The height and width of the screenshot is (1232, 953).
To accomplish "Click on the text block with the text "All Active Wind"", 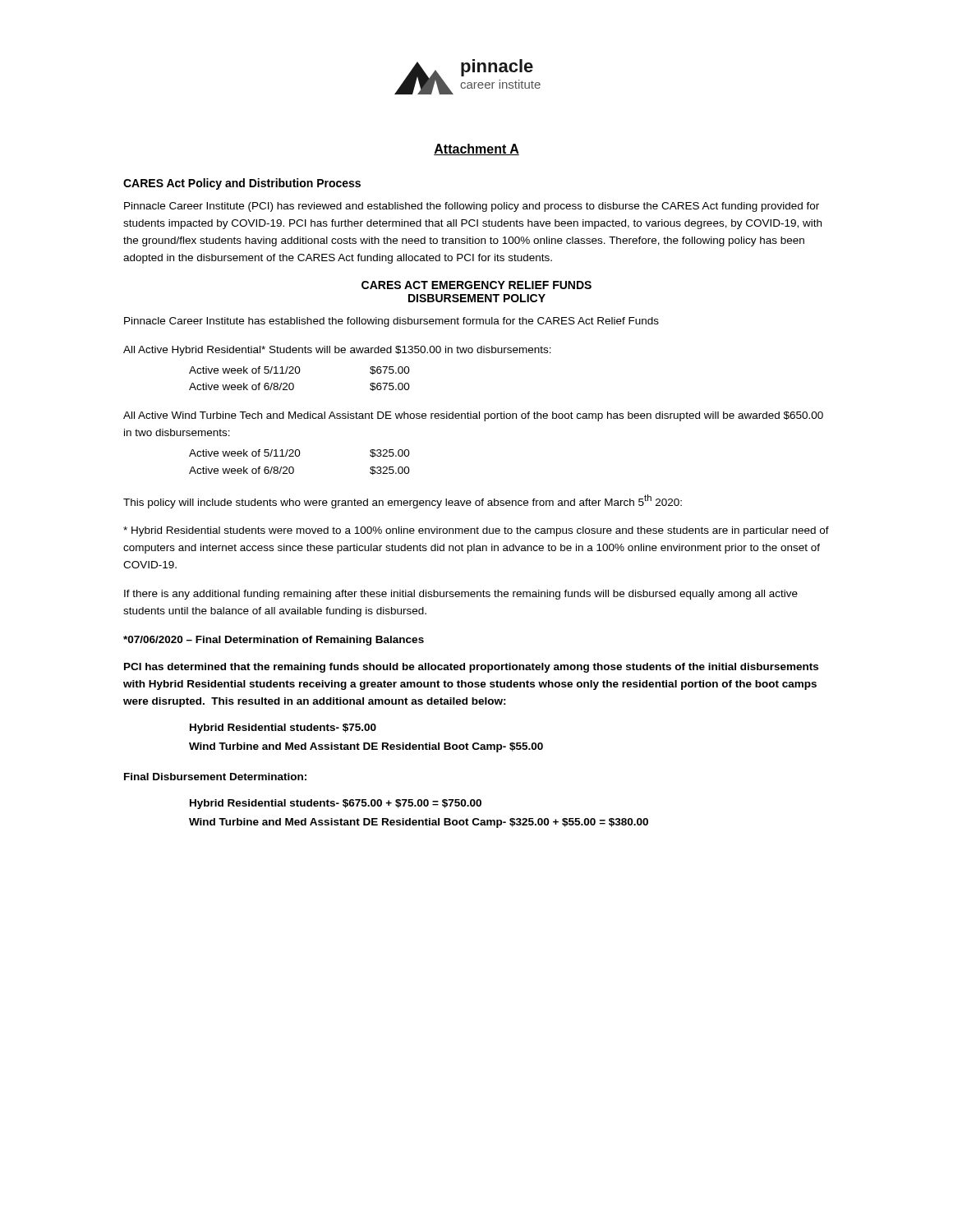I will 473,424.
